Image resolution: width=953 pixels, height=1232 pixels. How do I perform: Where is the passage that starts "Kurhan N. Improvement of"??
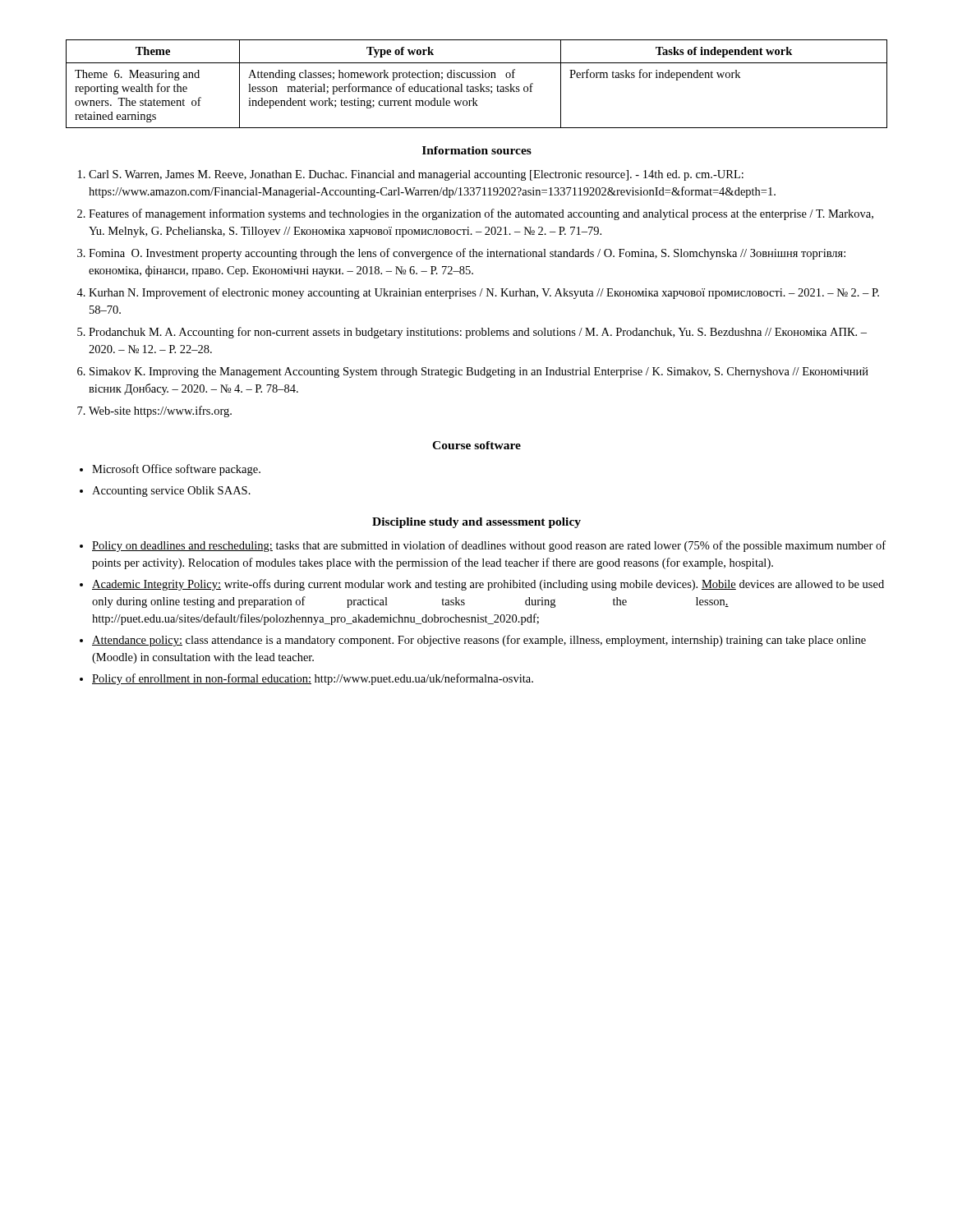[x=484, y=301]
